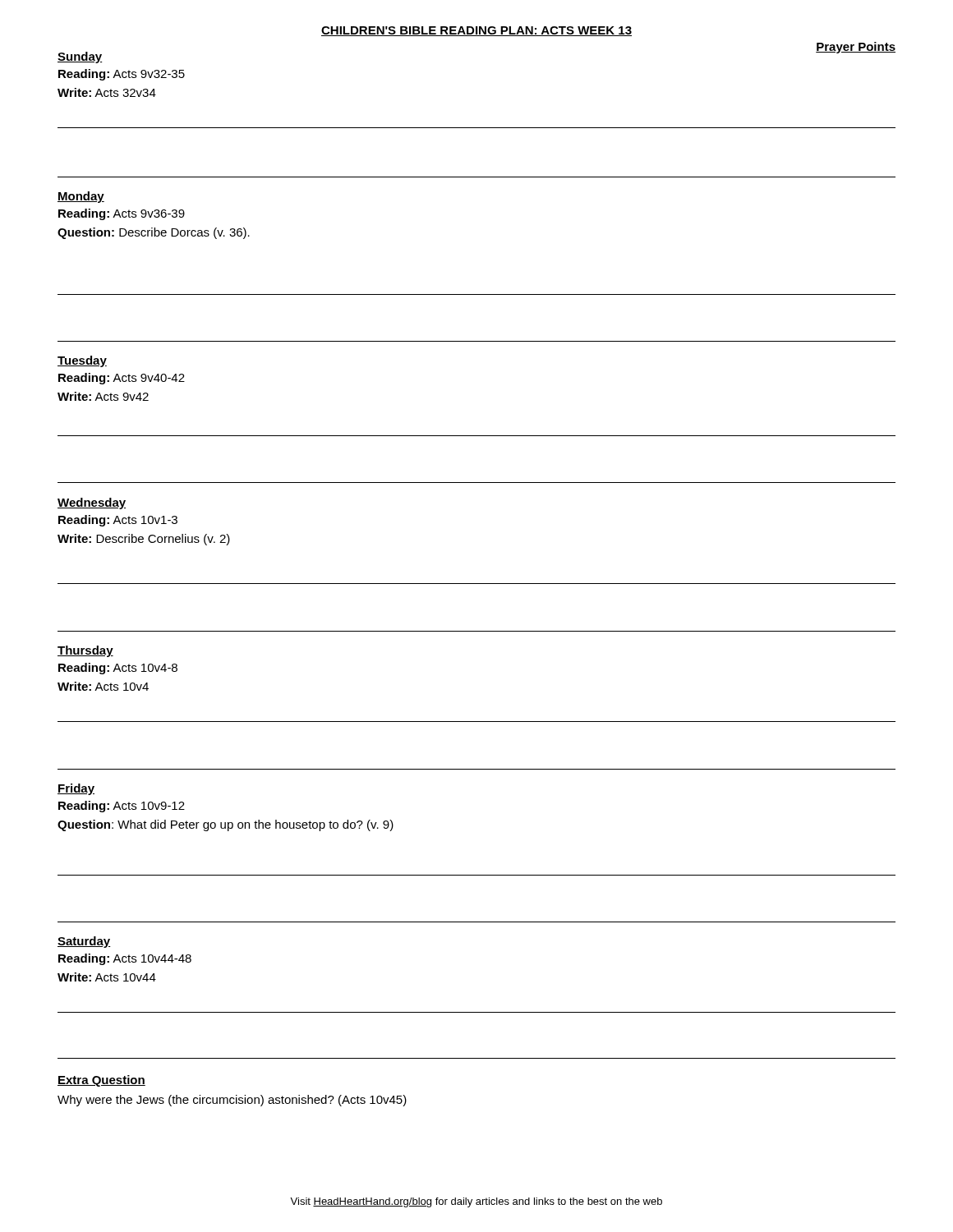The width and height of the screenshot is (953, 1232).
Task: Select the block starting "Sunday Reading: Acts 9v32-35"
Action: (79, 56)
